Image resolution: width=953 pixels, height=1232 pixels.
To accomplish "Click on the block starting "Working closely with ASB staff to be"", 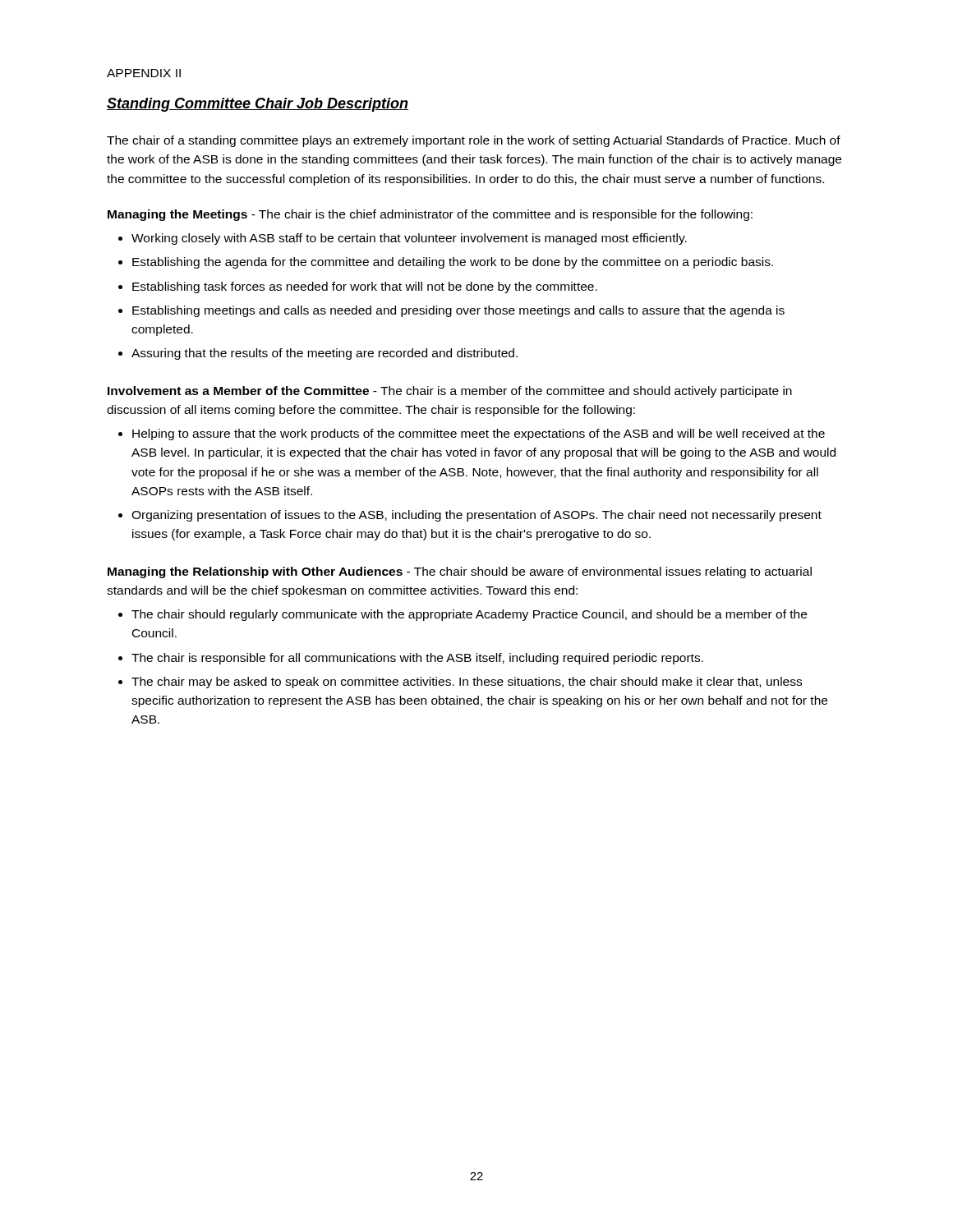I will pyautogui.click(x=410, y=238).
